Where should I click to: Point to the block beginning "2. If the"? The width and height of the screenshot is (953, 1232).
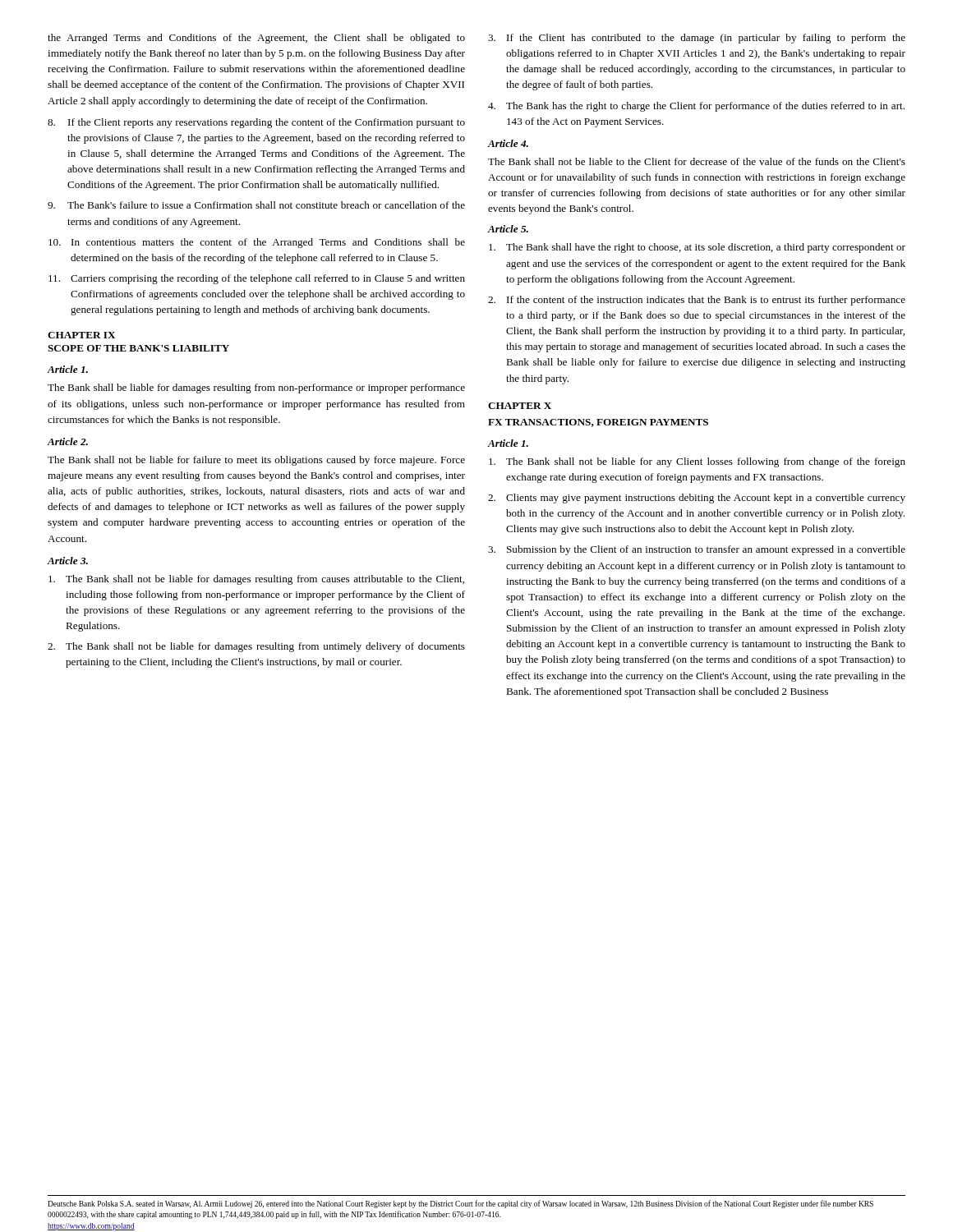coord(697,339)
